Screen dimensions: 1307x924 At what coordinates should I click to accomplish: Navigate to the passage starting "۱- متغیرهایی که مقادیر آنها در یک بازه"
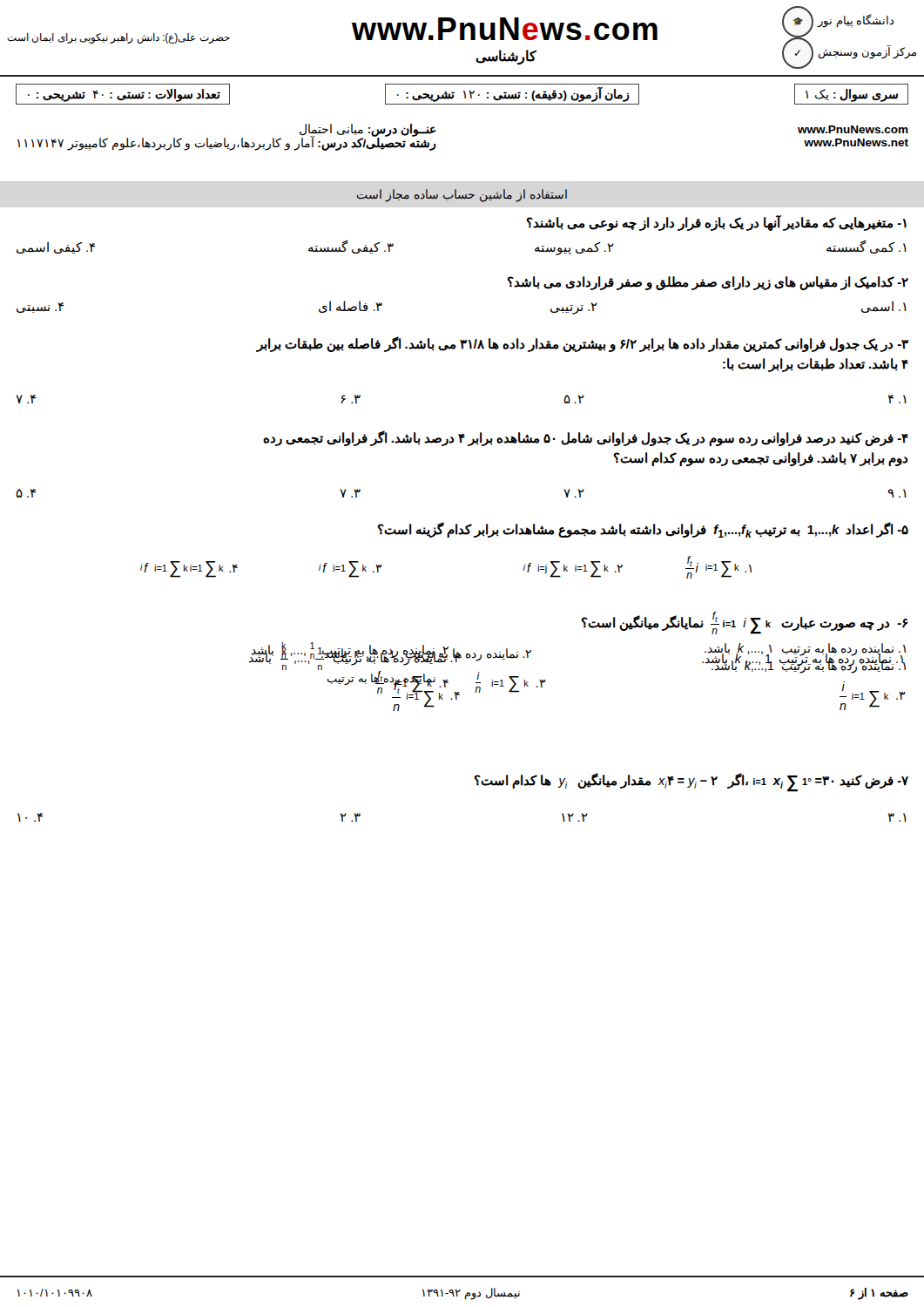tap(717, 223)
